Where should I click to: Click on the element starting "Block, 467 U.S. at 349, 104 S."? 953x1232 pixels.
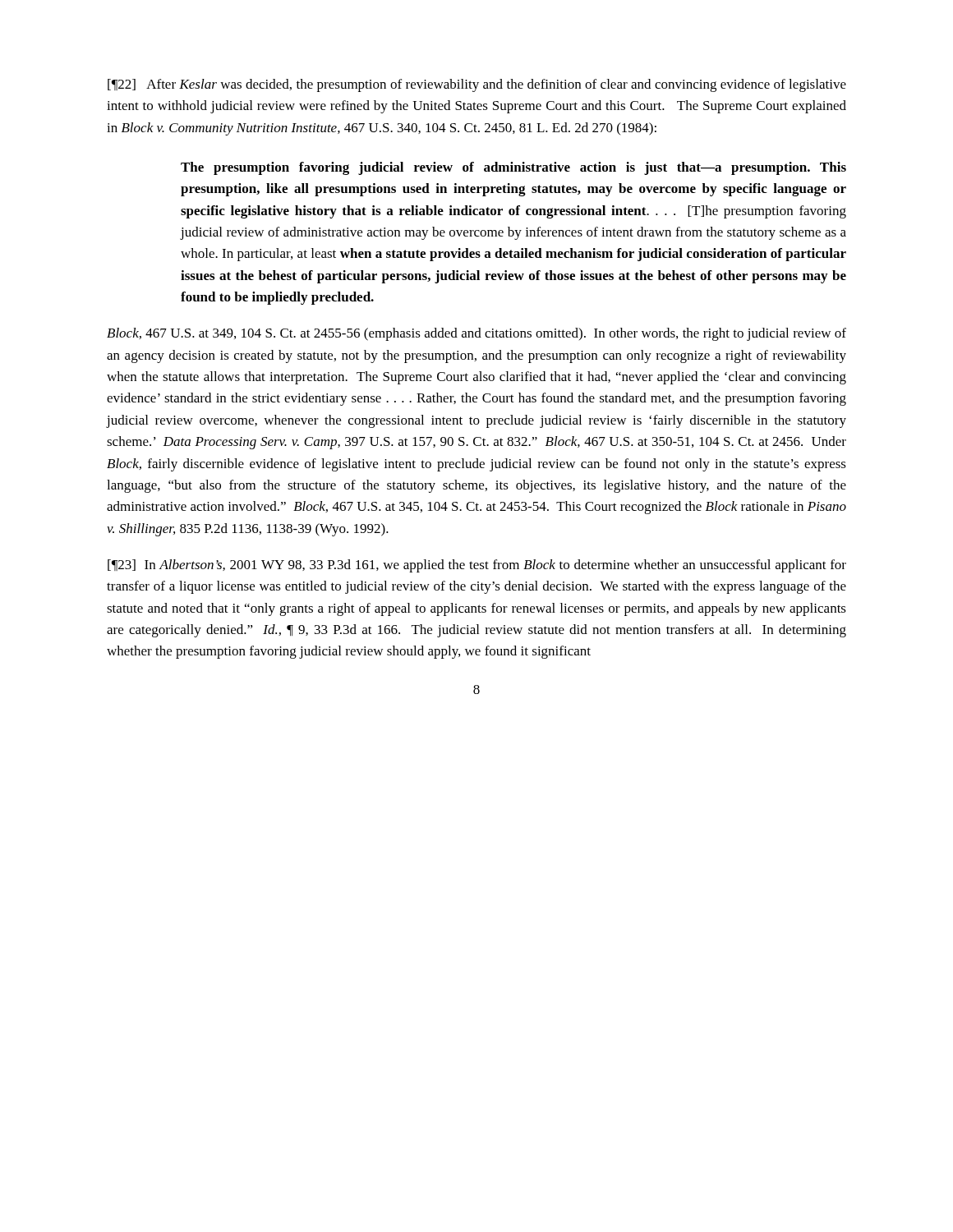(x=476, y=431)
